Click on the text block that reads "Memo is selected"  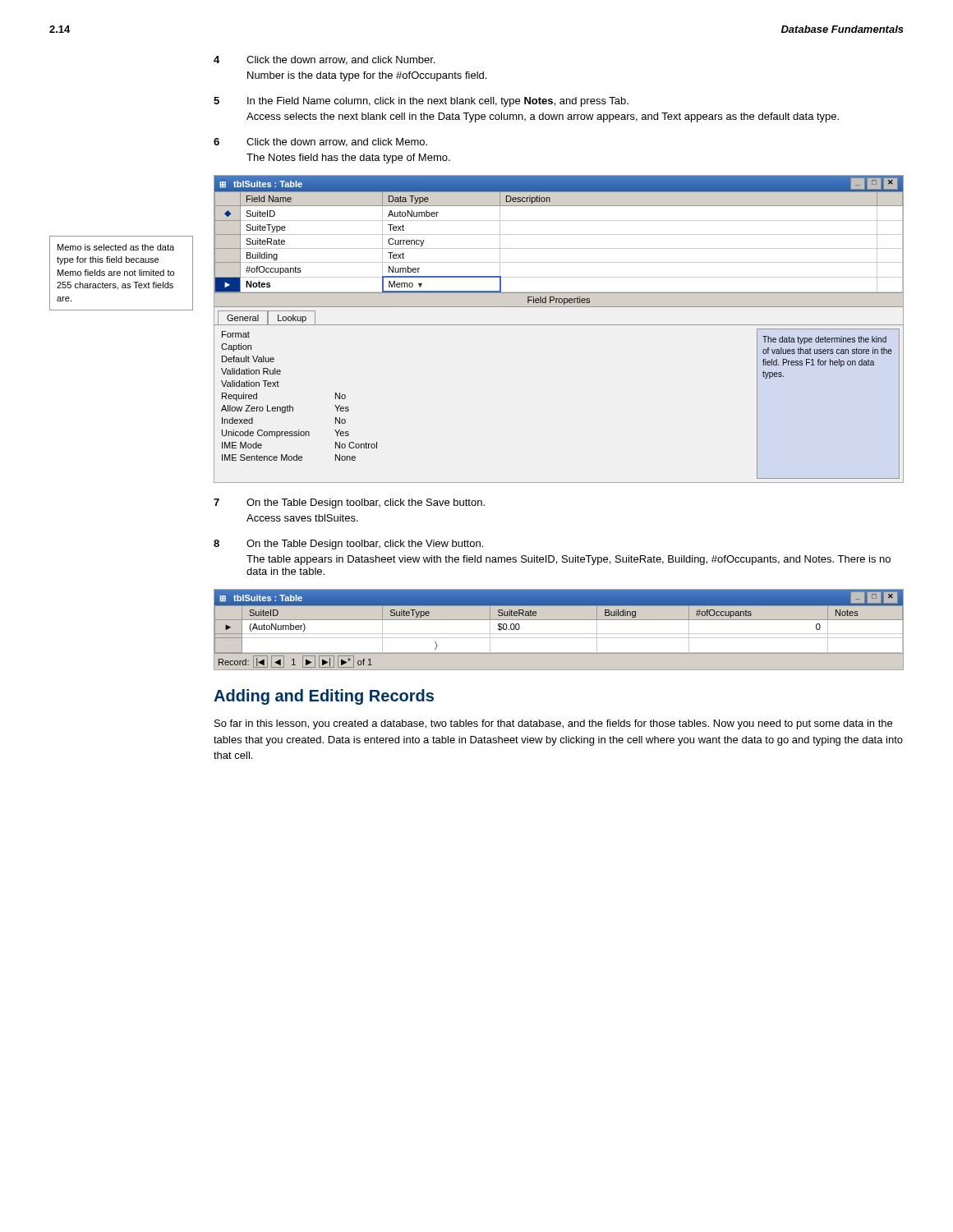click(x=116, y=273)
